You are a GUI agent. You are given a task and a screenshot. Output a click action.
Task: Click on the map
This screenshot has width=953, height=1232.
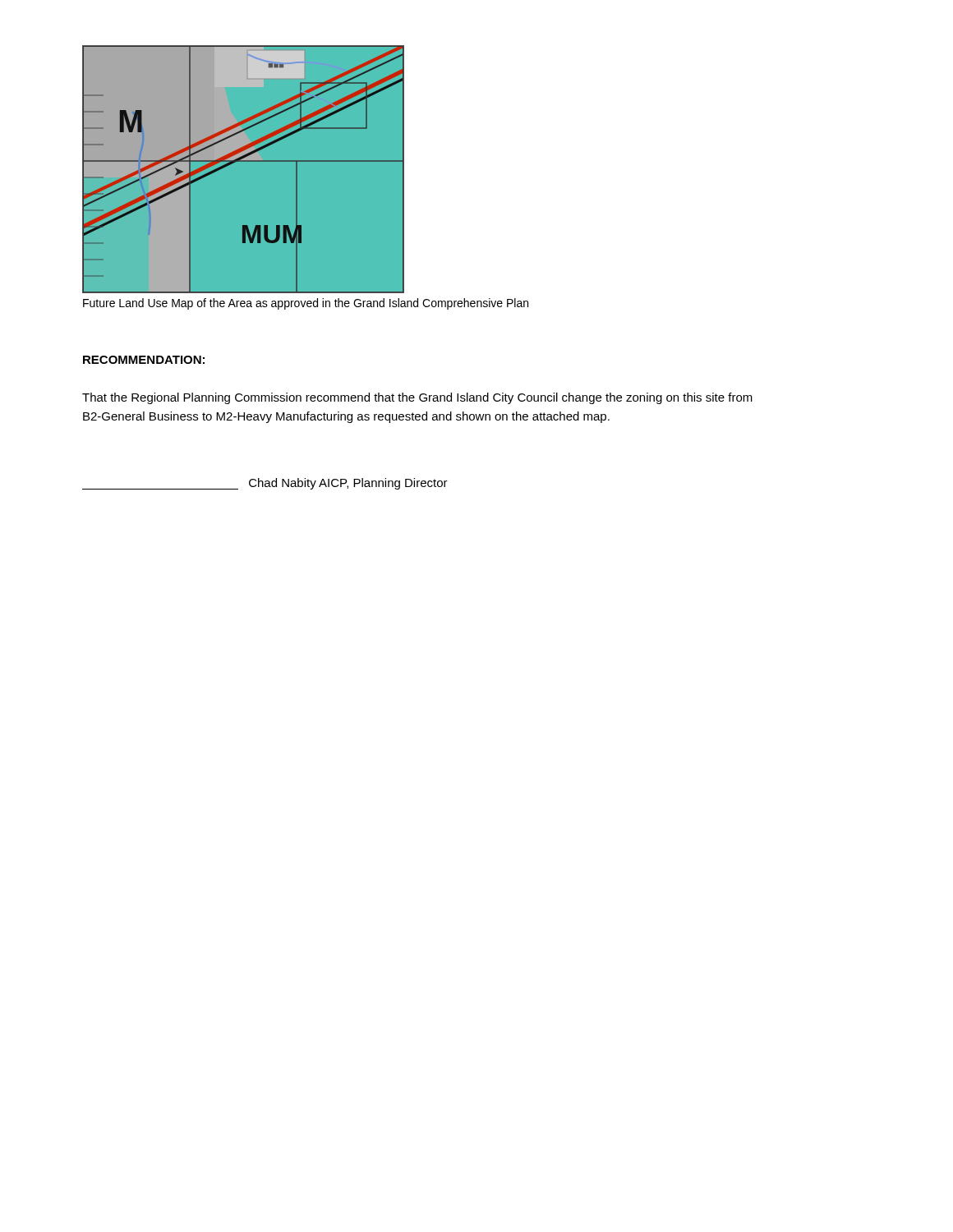coord(242,168)
